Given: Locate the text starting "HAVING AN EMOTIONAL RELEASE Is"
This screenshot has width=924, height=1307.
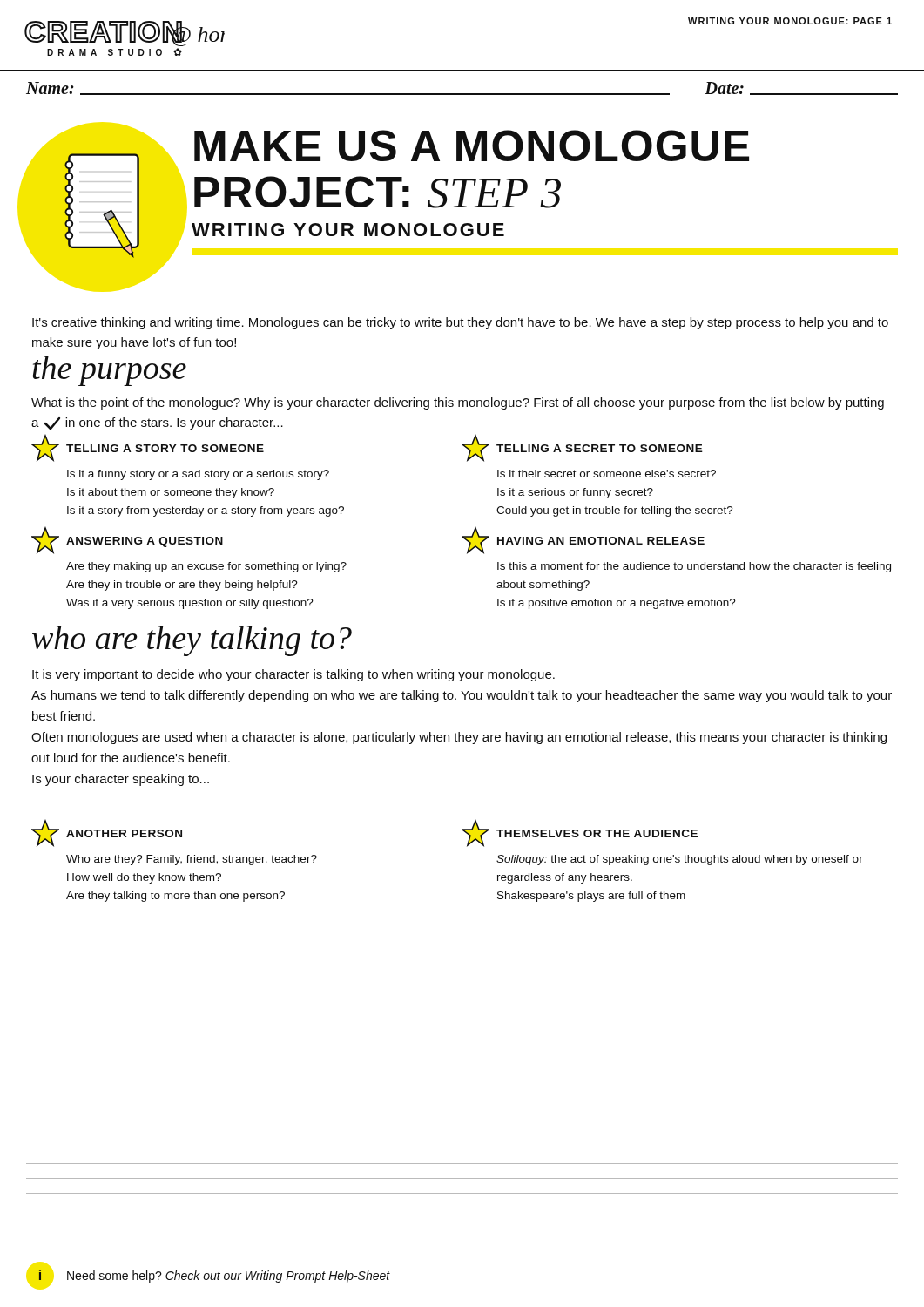Looking at the screenshot, I should (x=677, y=569).
